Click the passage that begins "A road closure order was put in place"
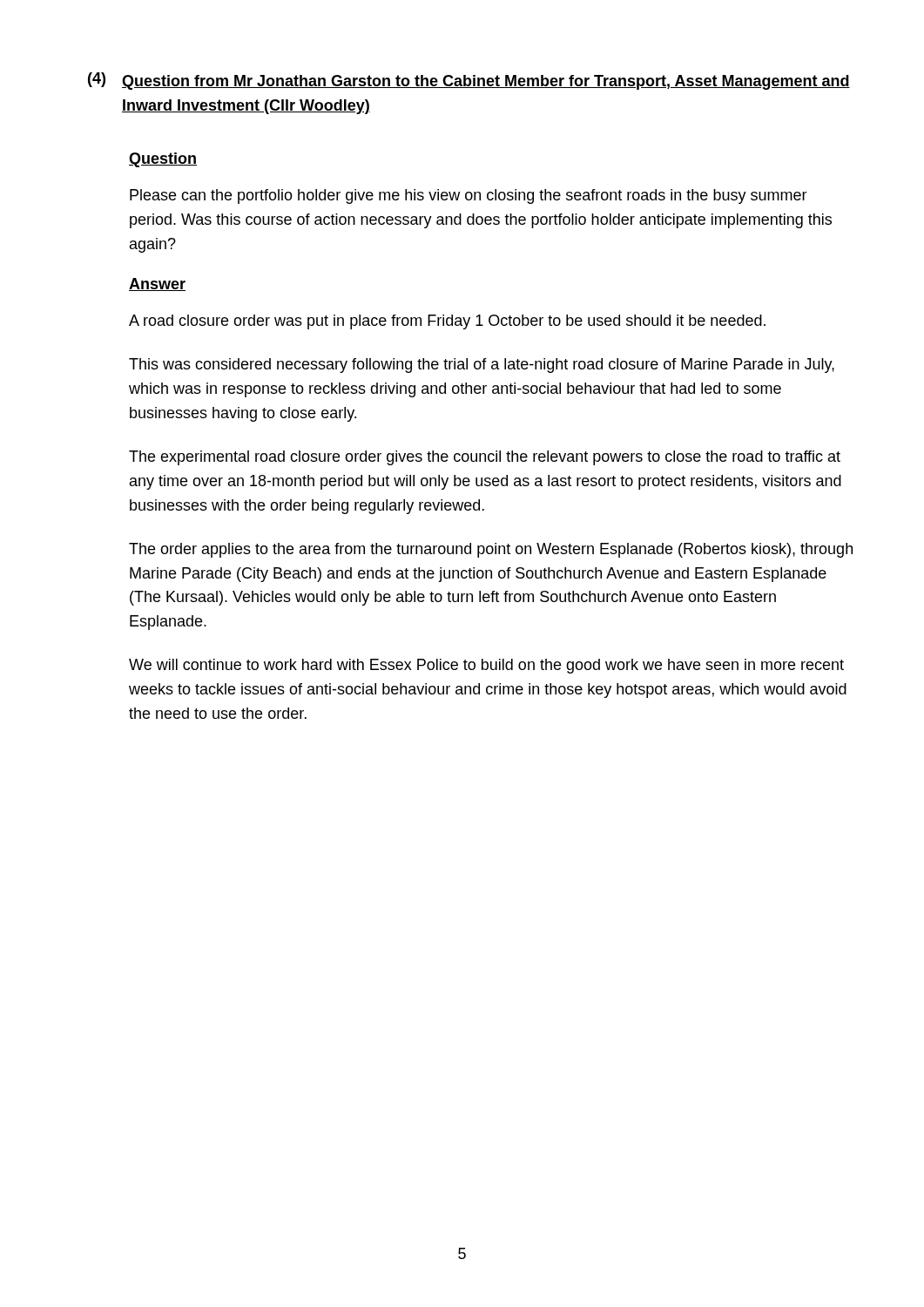The height and width of the screenshot is (1307, 924). (x=448, y=321)
